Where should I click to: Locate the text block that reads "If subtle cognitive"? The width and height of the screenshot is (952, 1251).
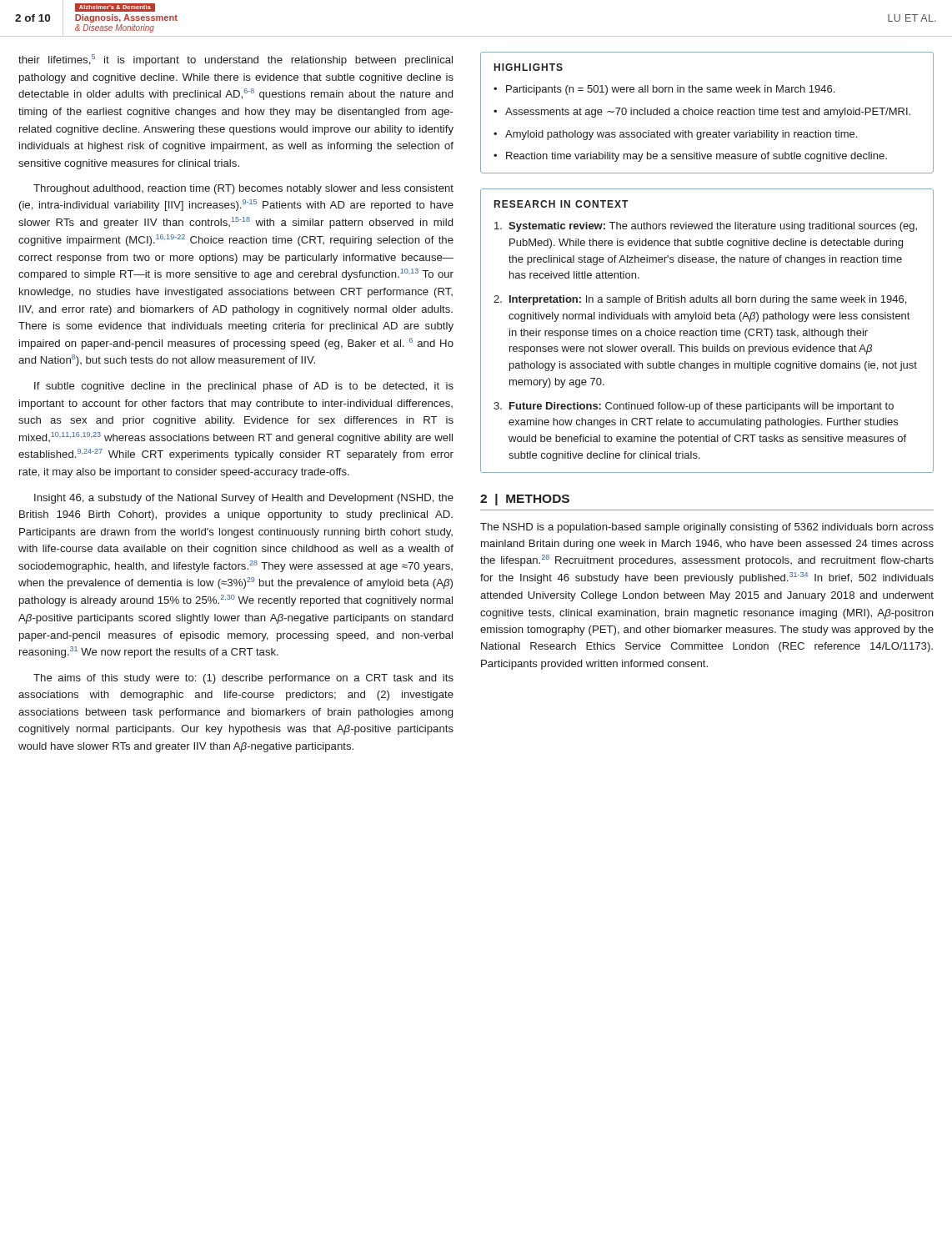(236, 430)
